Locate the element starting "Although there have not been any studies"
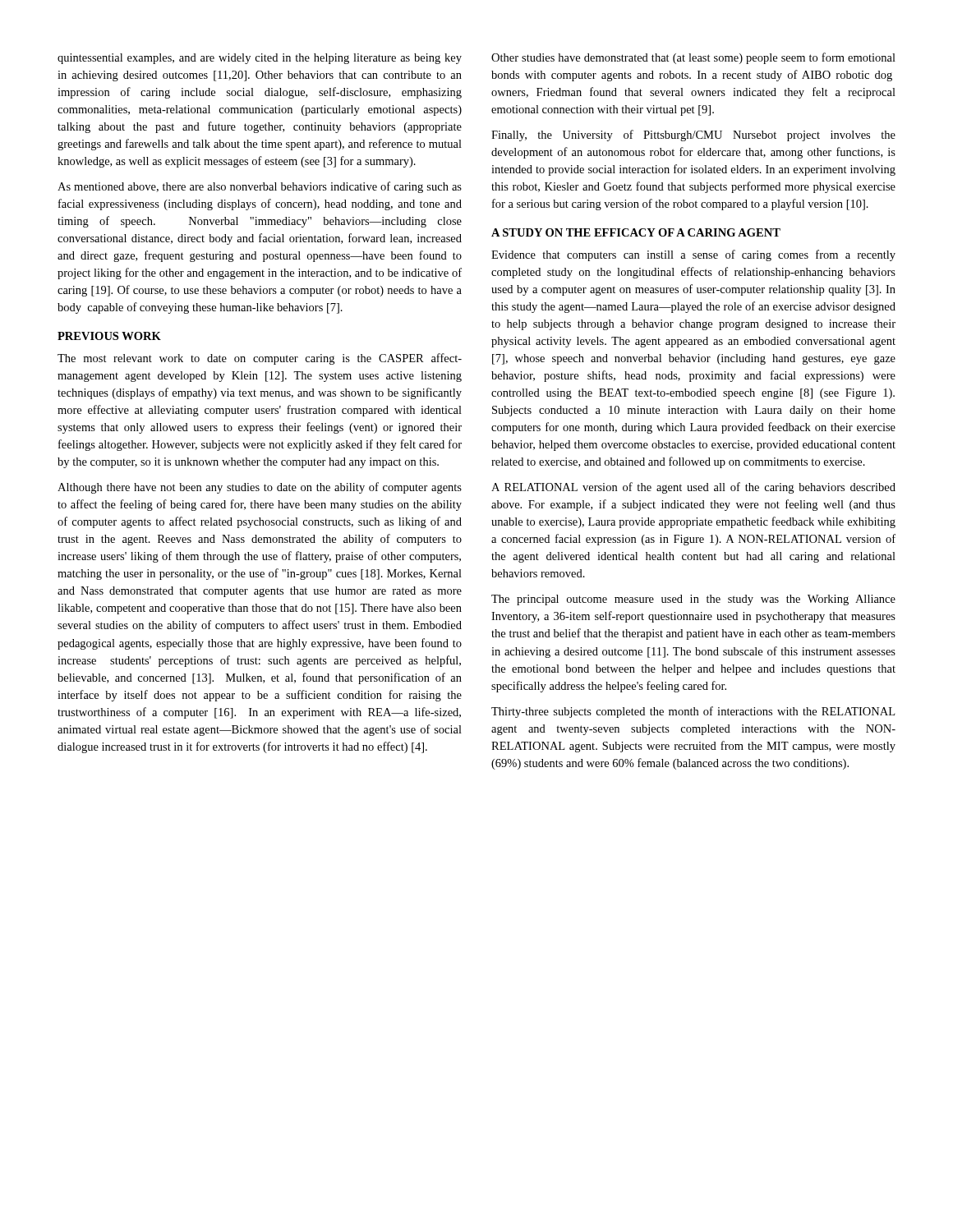This screenshot has width=953, height=1232. (x=260, y=617)
